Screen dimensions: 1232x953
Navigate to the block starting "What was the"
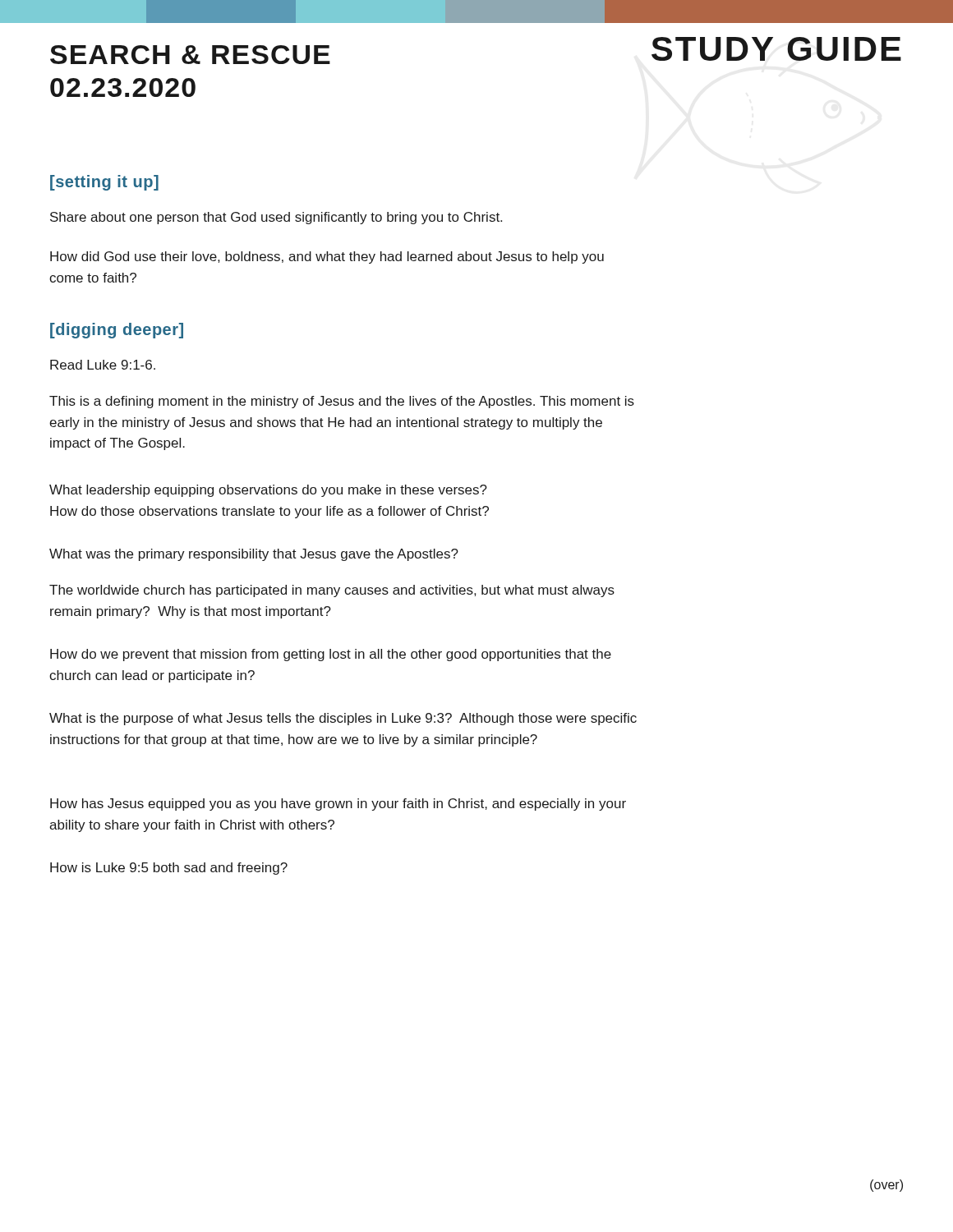254,554
